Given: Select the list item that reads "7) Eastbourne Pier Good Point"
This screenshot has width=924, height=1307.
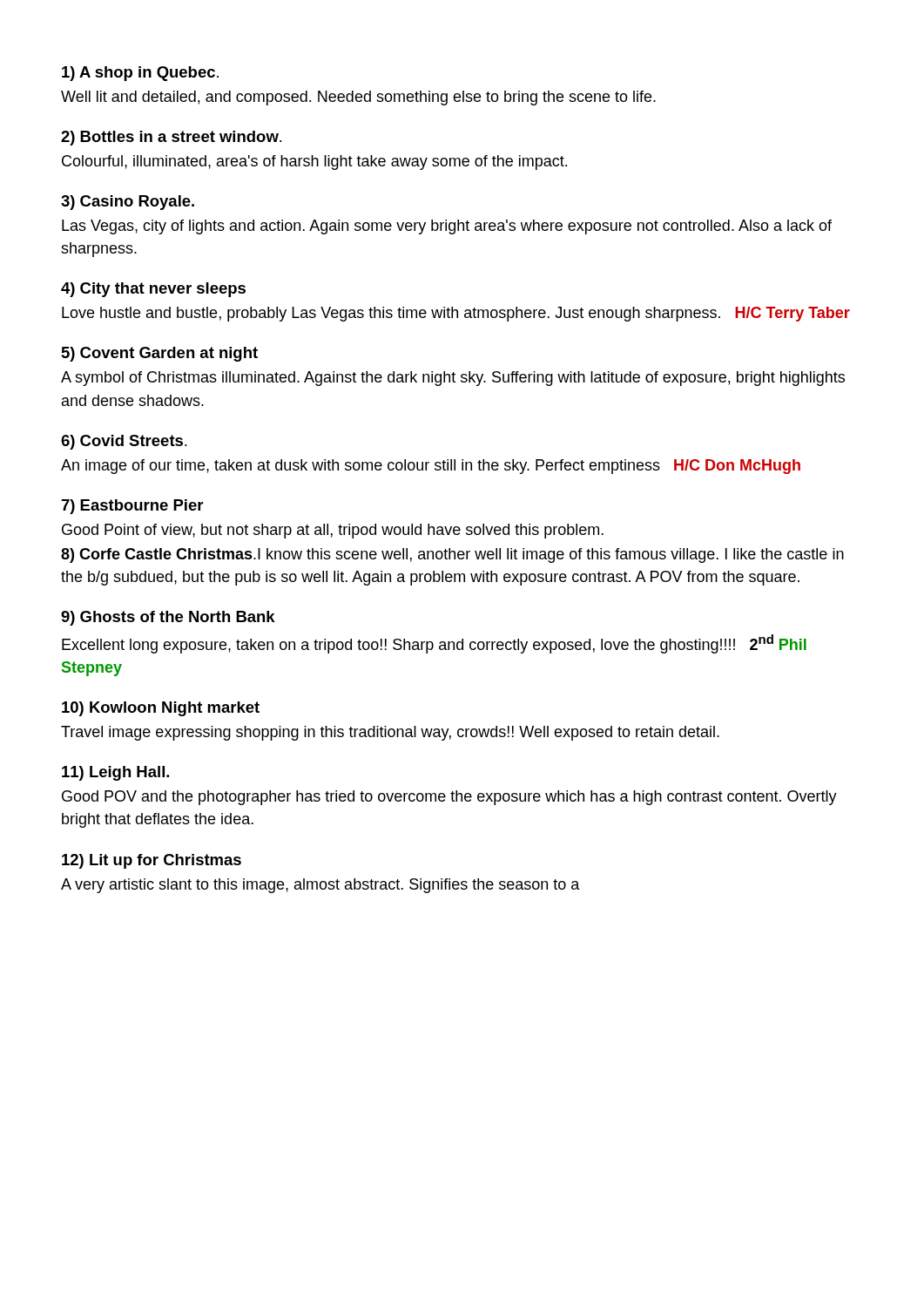Looking at the screenshot, I should (462, 518).
